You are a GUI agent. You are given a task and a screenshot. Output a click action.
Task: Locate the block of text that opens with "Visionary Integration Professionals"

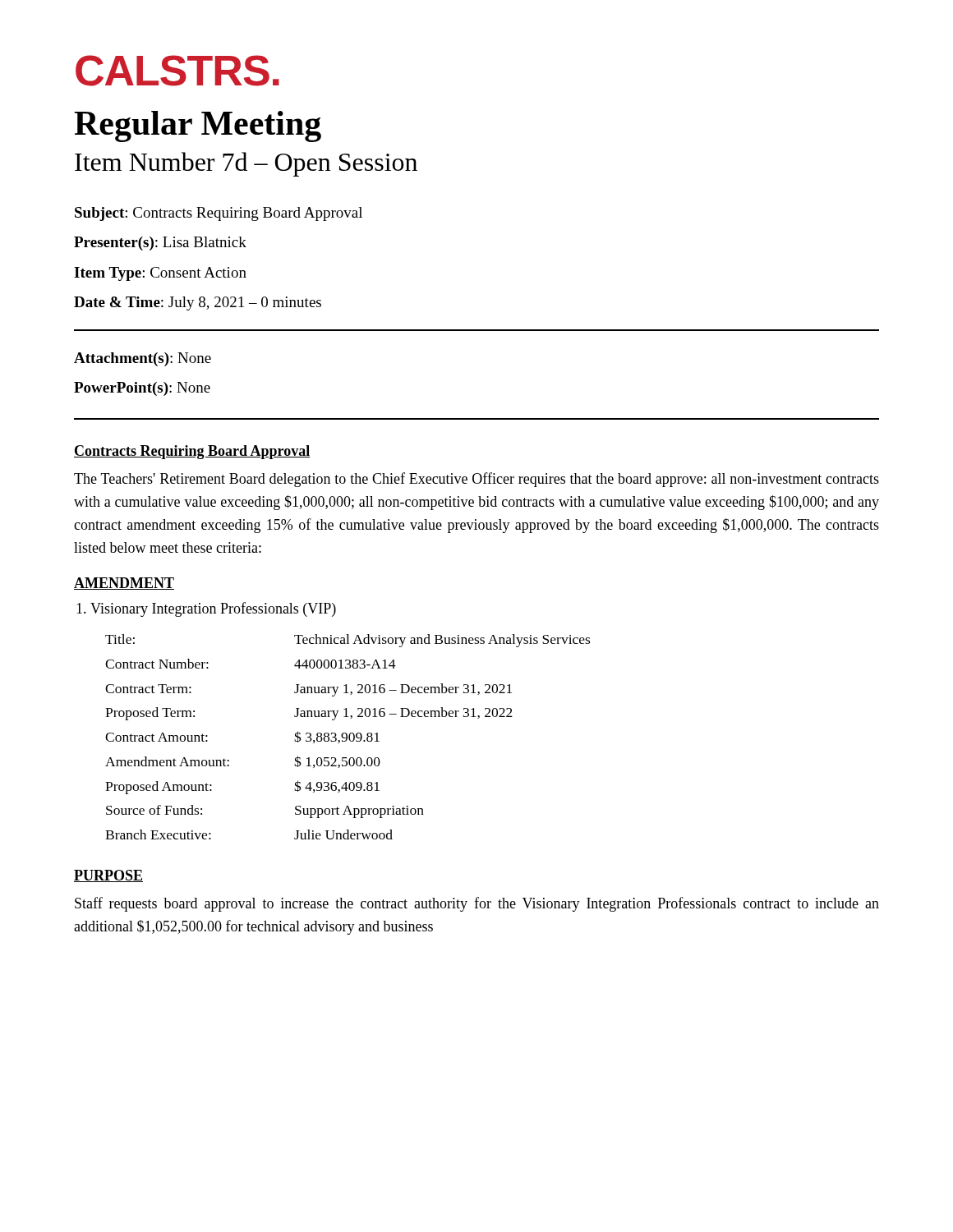point(213,609)
